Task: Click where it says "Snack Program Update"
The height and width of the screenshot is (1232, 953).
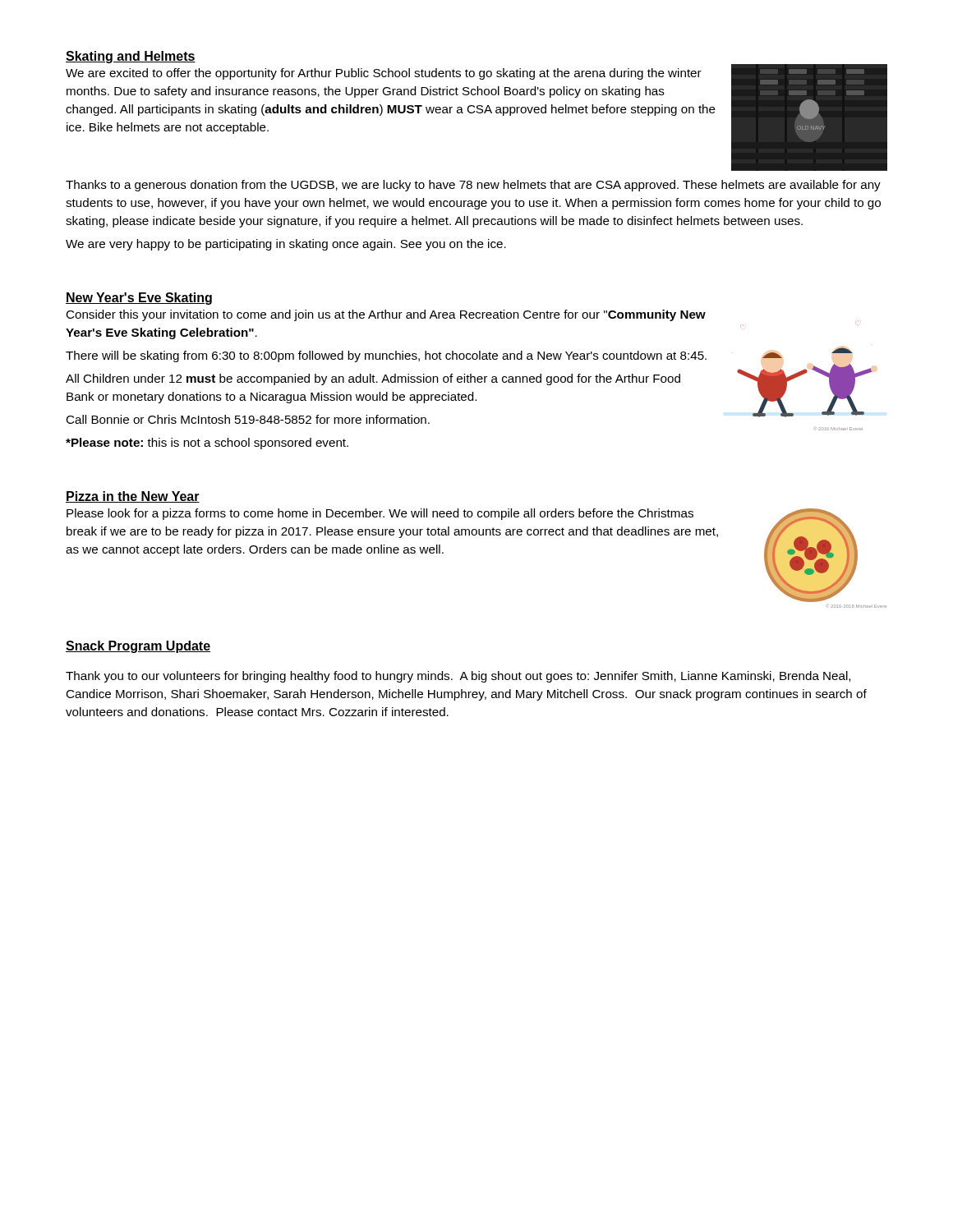Action: pos(138,646)
